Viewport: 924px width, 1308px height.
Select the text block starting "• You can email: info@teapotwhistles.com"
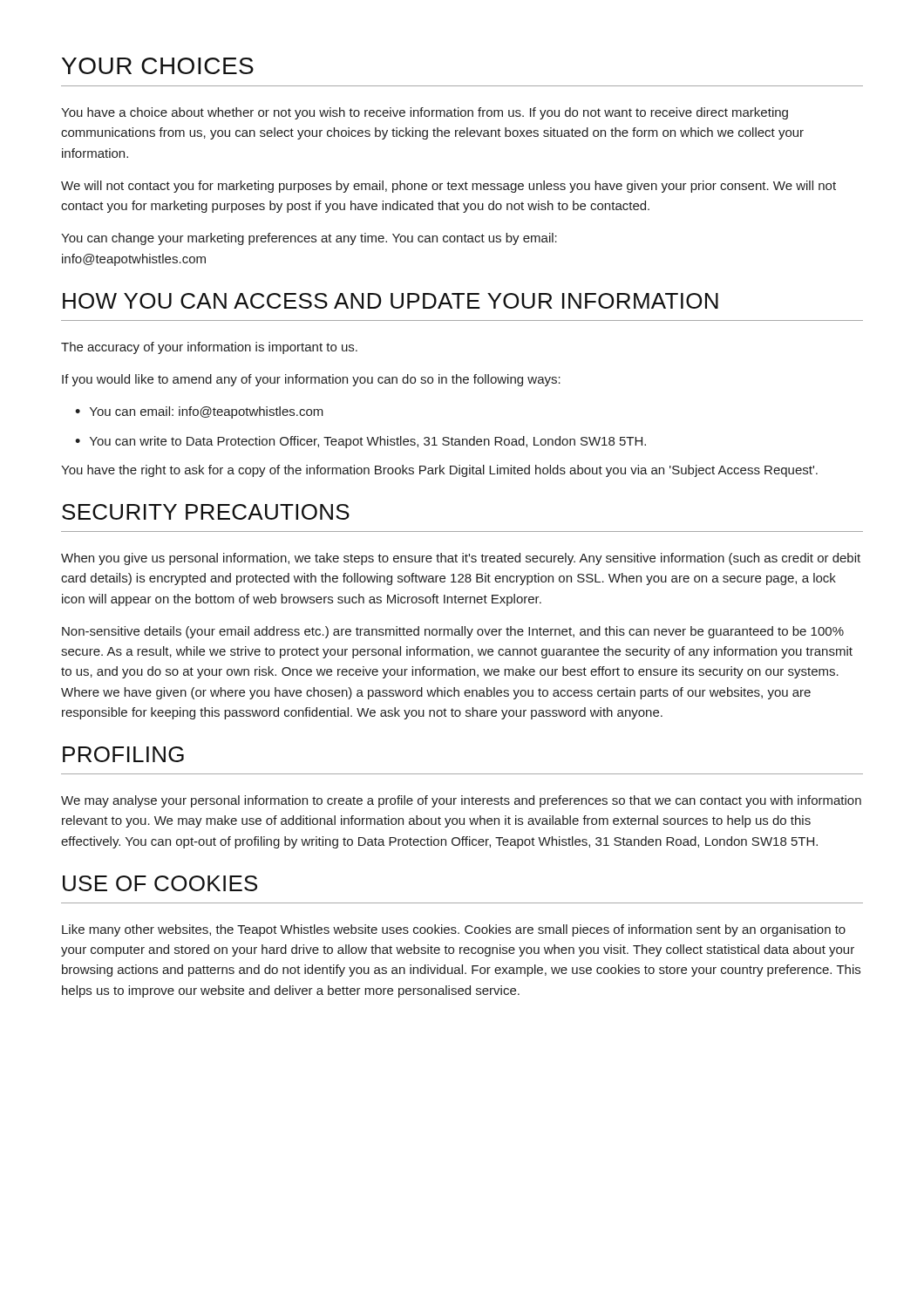(x=199, y=411)
